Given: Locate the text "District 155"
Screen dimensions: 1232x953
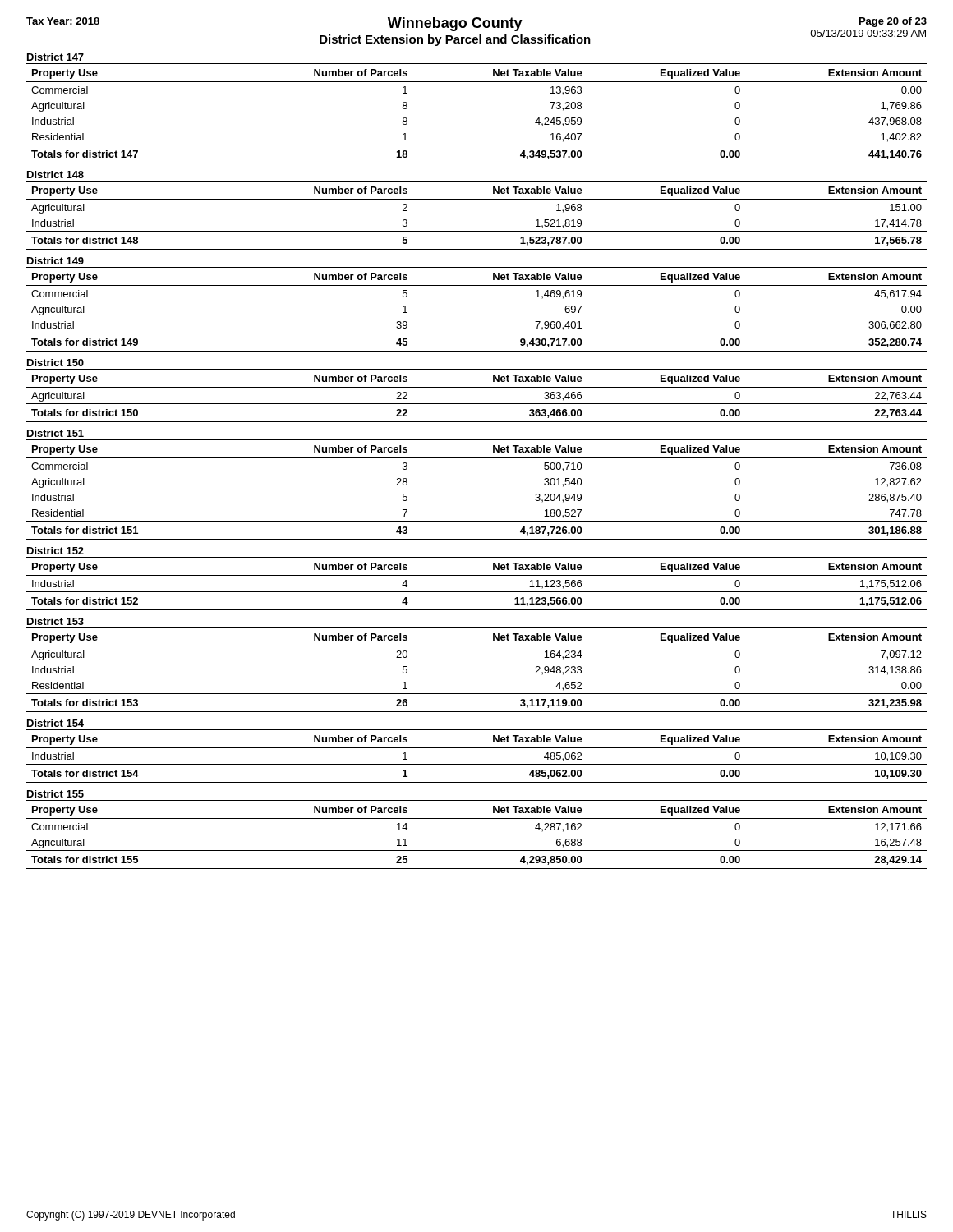Looking at the screenshot, I should [55, 794].
